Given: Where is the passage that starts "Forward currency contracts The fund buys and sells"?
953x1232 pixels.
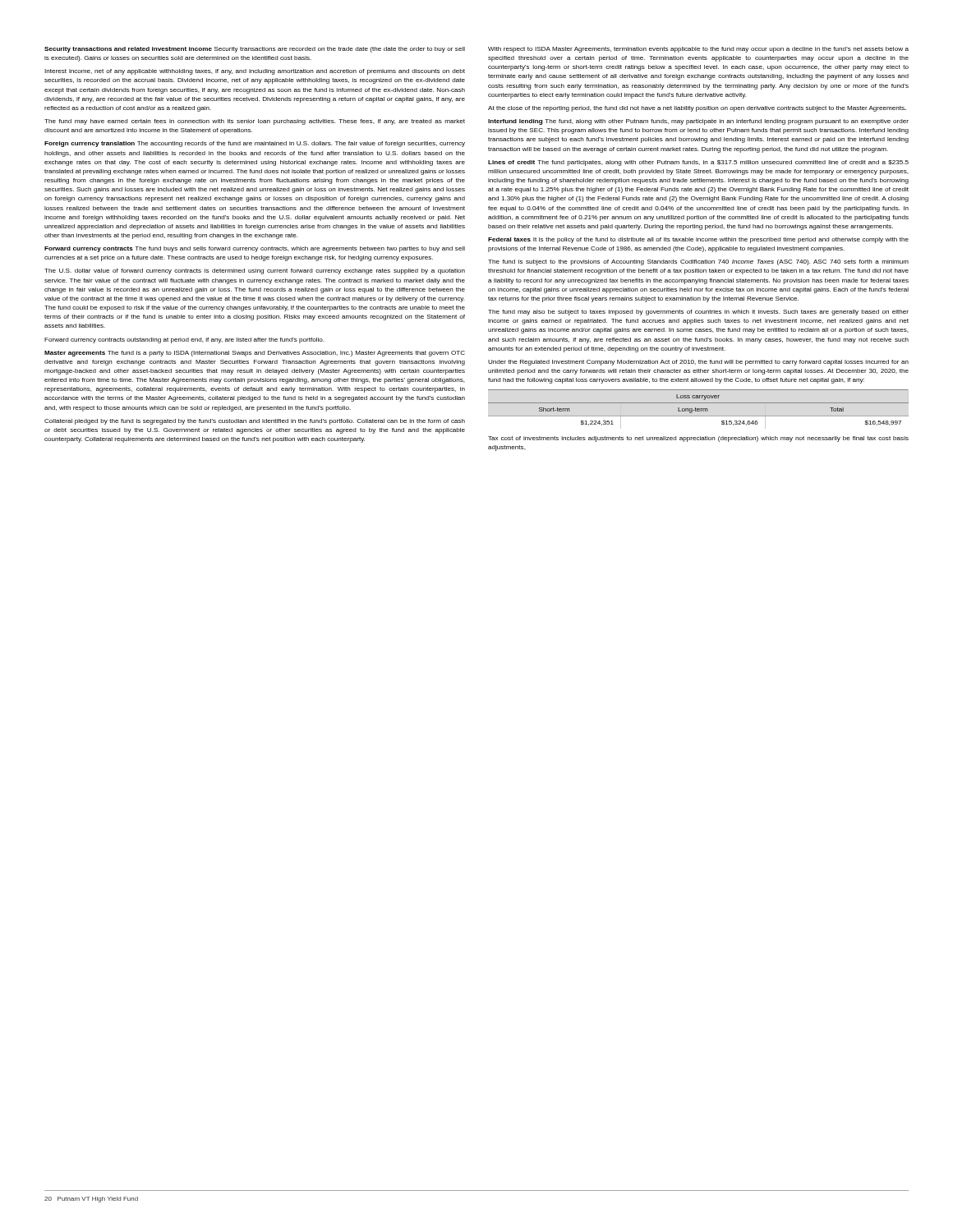Looking at the screenshot, I should point(255,253).
